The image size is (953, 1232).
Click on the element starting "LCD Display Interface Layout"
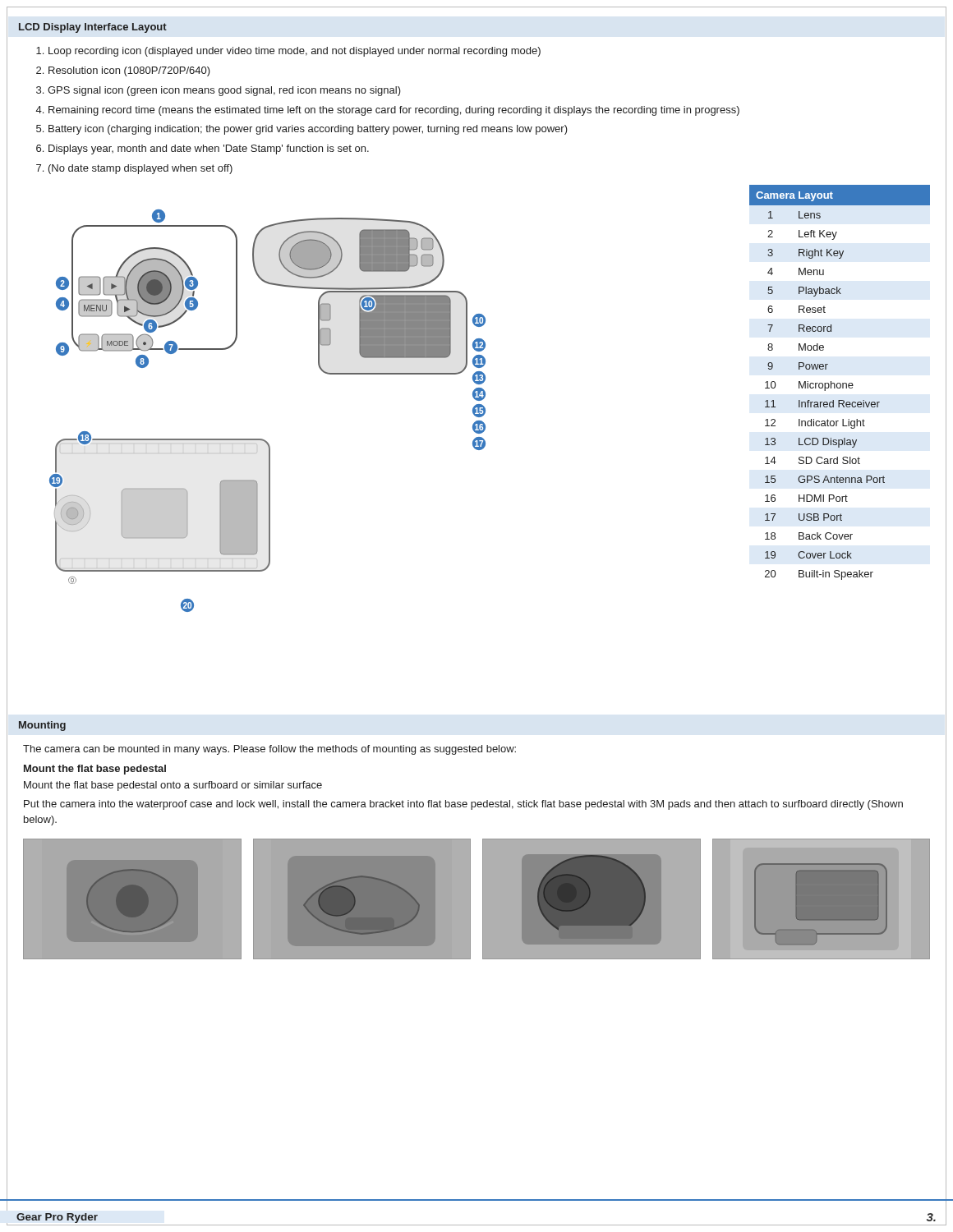point(92,27)
